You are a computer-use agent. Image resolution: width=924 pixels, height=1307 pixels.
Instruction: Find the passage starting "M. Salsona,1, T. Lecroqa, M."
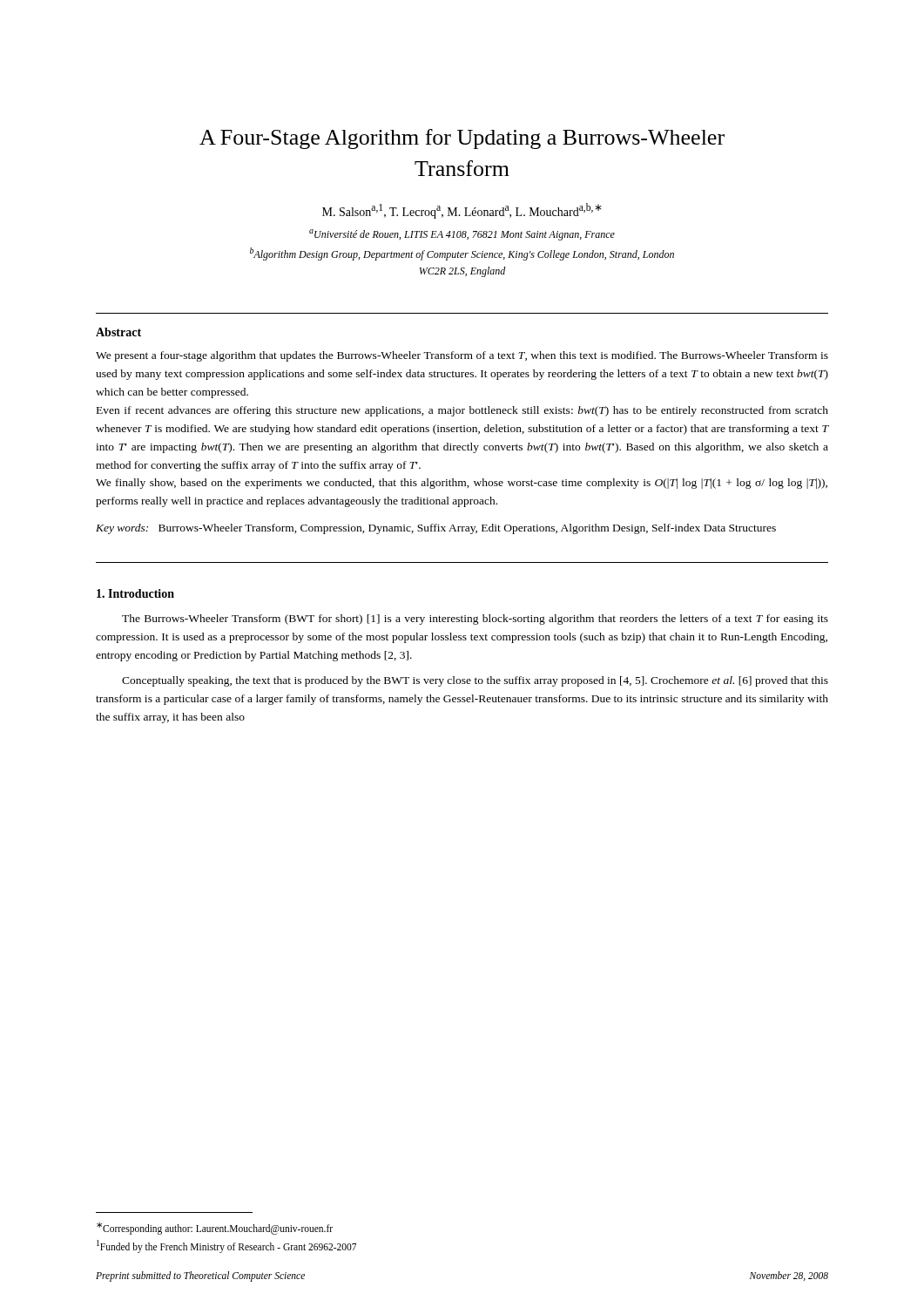pos(462,210)
